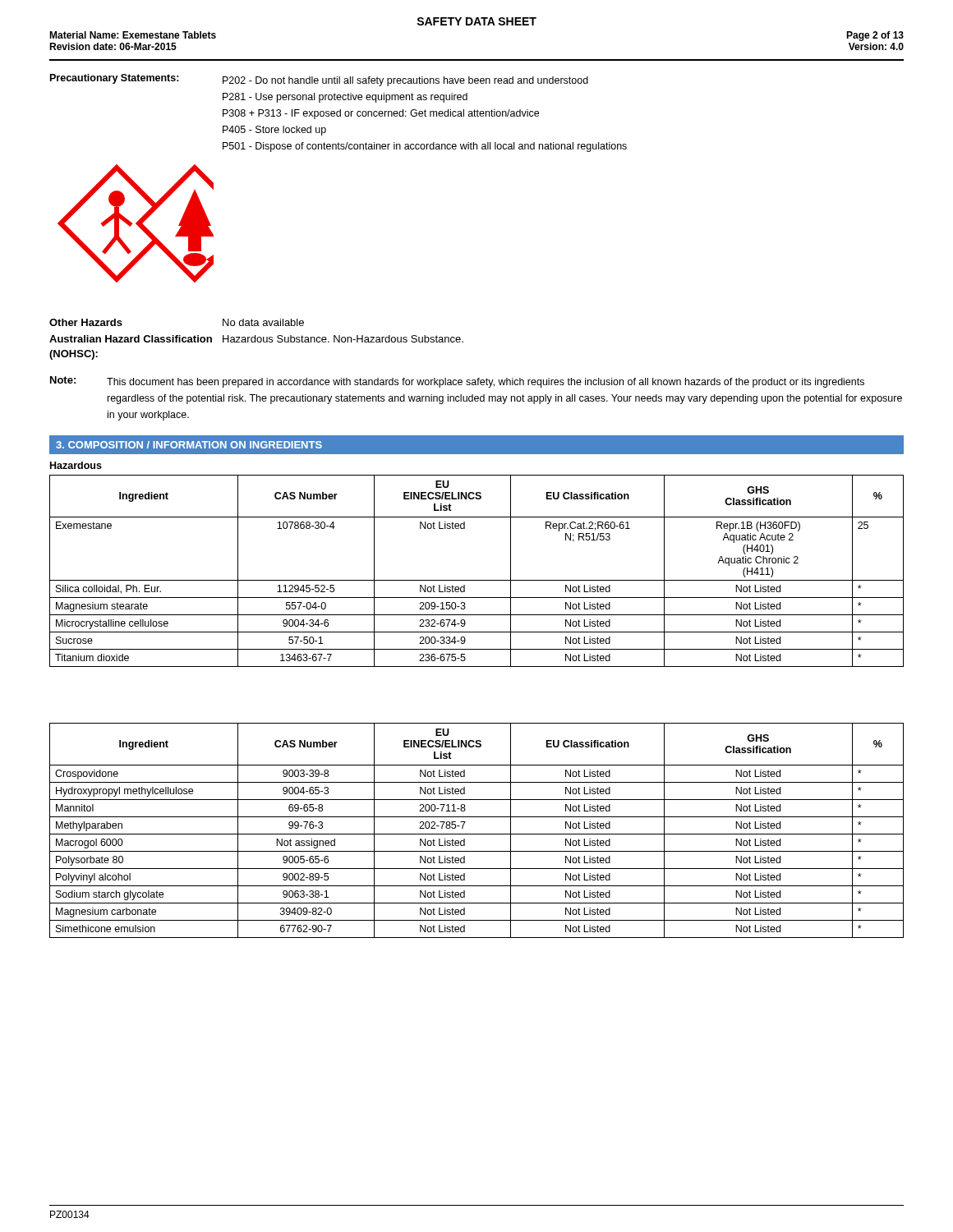Locate the region starting "P202 - Do not handle"
Viewport: 953px width, 1232px height.
tap(425, 113)
